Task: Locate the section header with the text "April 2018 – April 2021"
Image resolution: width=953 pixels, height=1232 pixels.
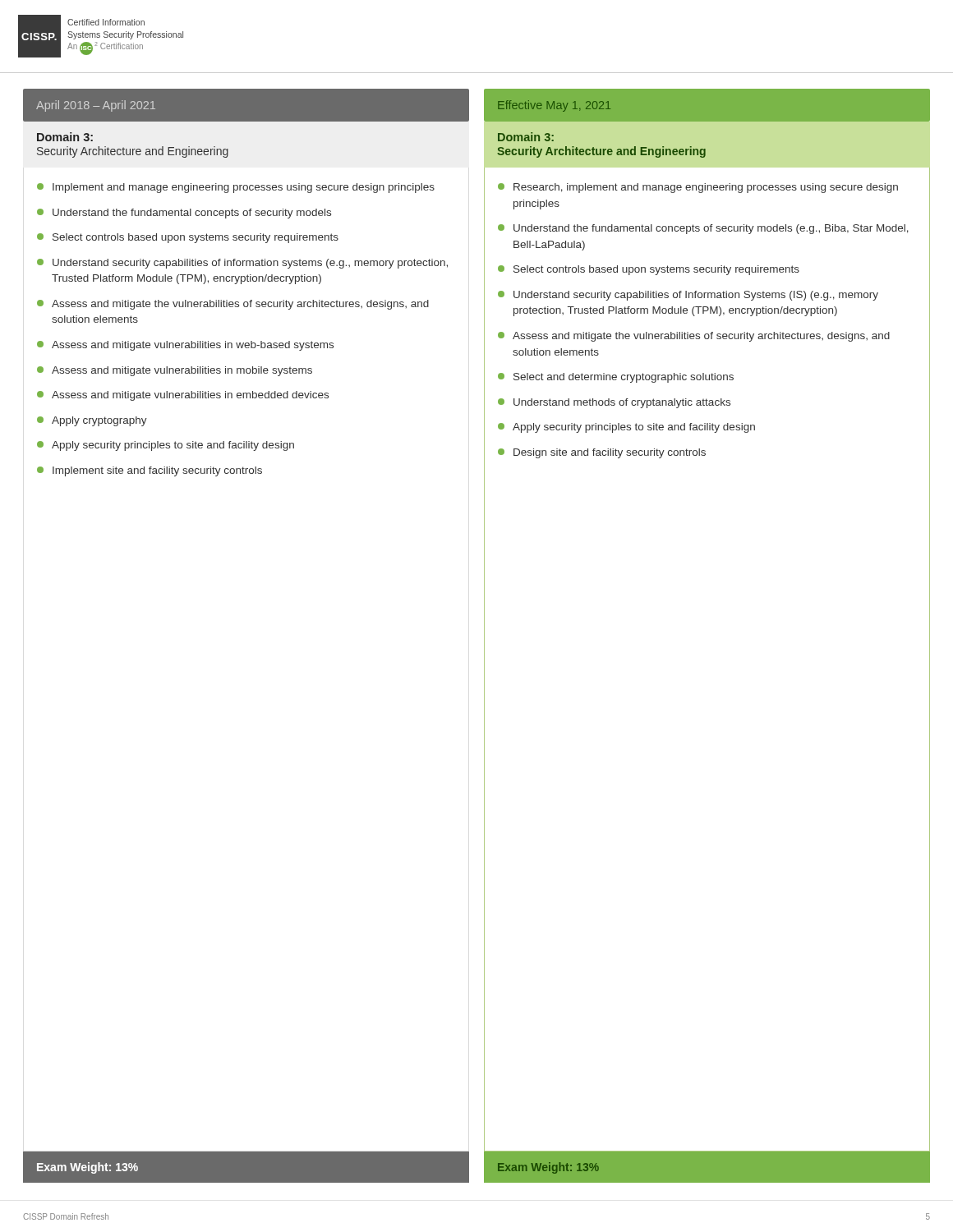Action: pyautogui.click(x=96, y=105)
